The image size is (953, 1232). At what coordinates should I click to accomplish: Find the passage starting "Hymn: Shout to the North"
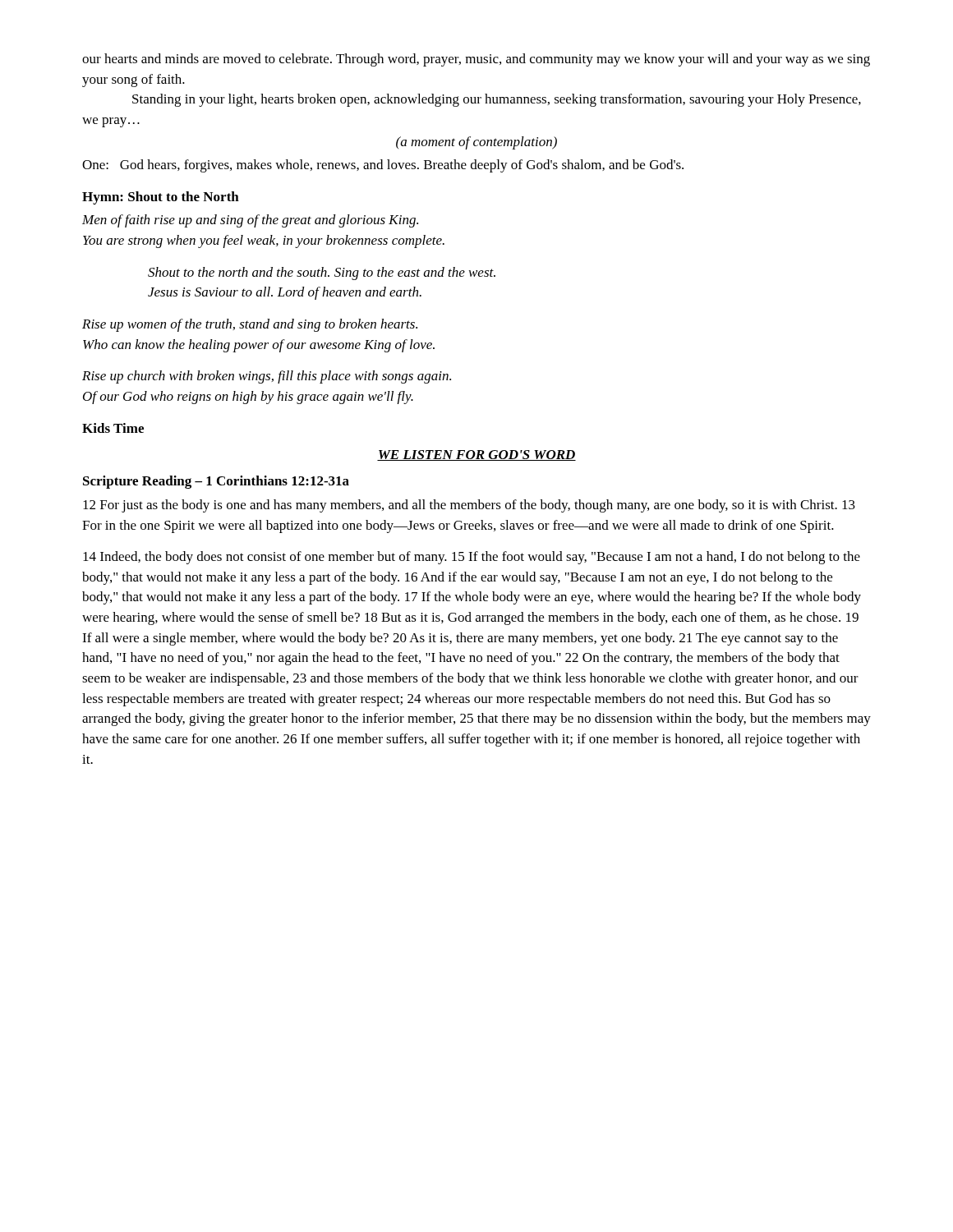tap(161, 197)
